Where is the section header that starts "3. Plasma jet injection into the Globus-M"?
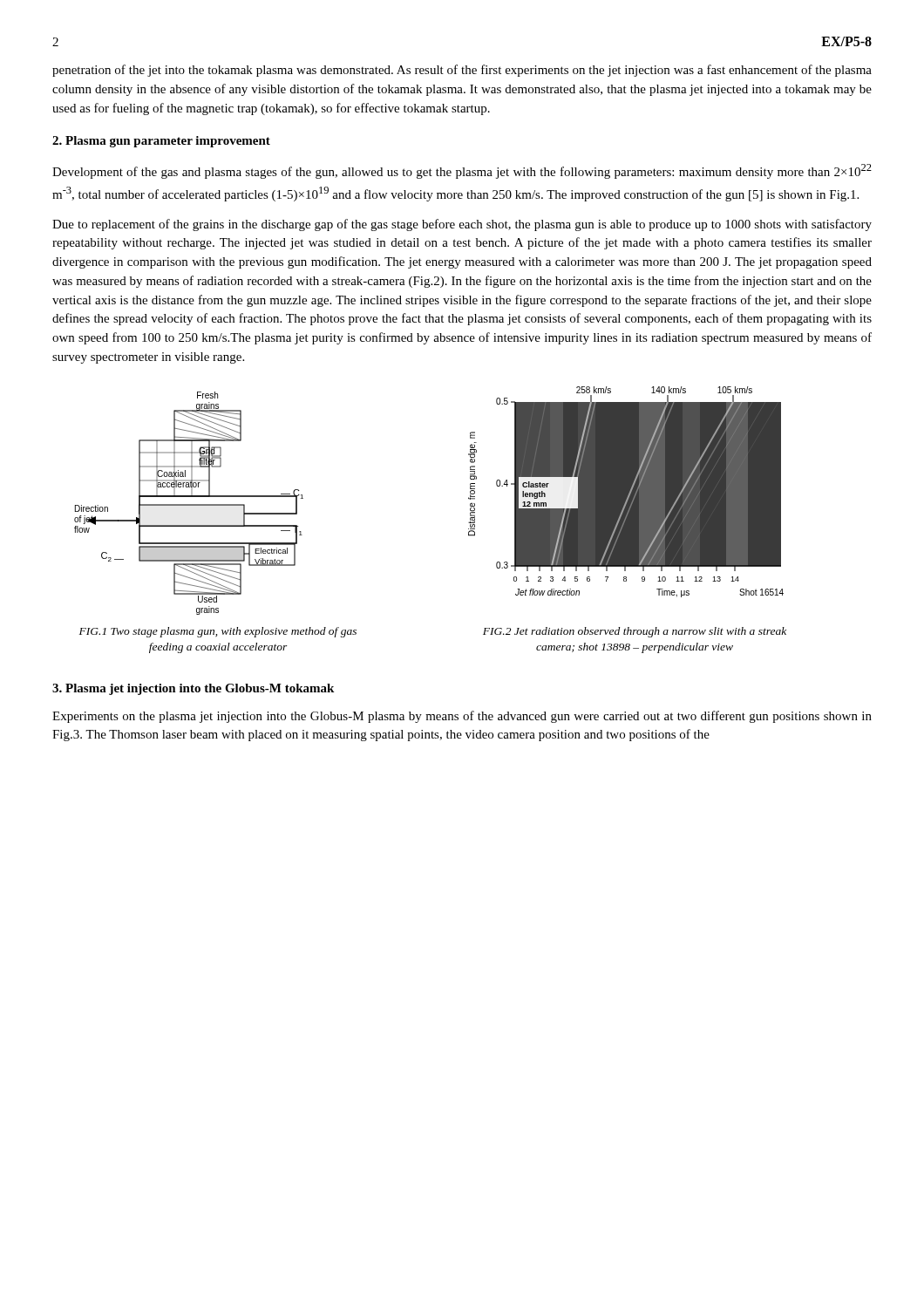 tap(193, 688)
